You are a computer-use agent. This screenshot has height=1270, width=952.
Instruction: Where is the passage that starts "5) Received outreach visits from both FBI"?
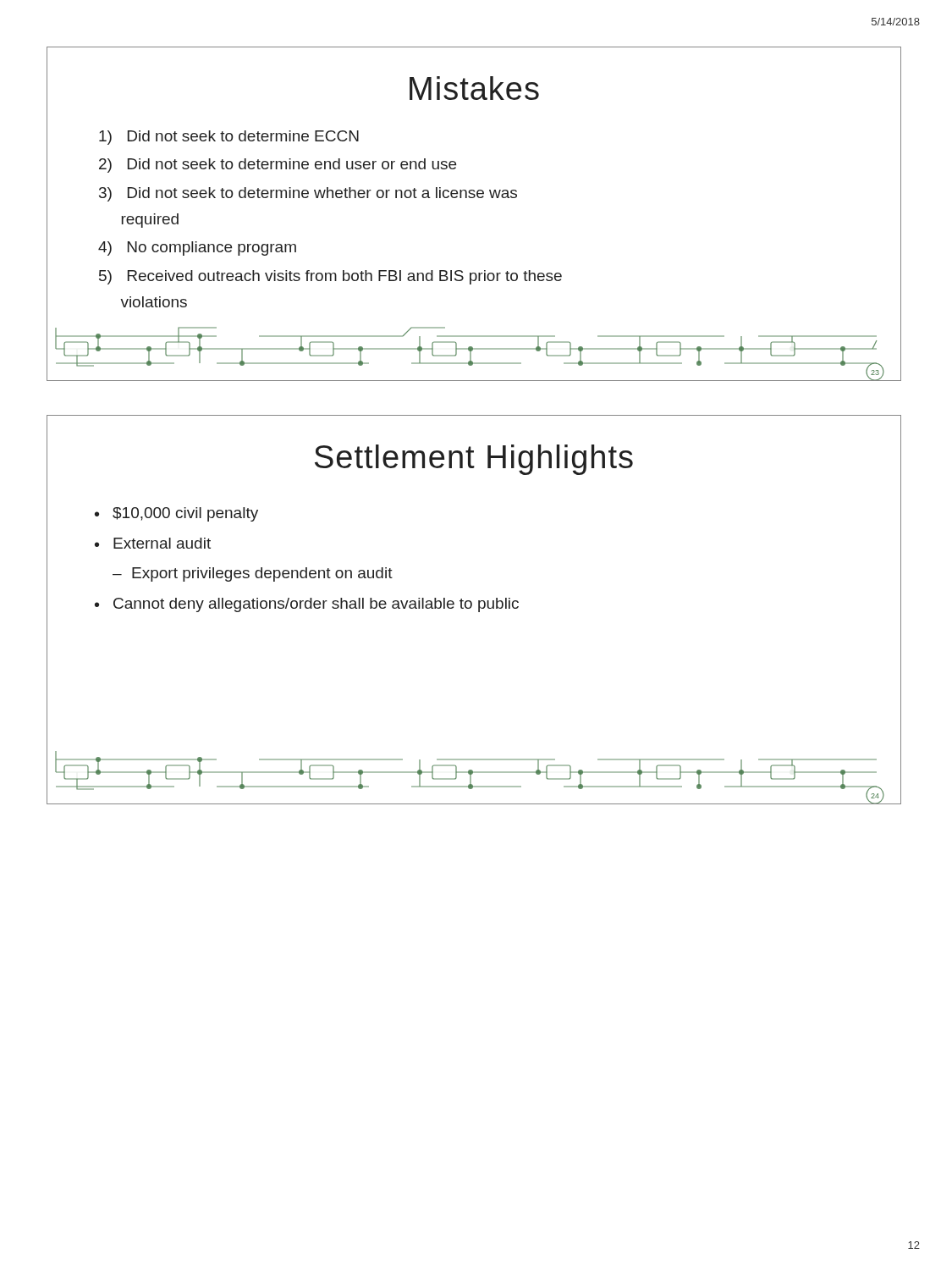click(x=330, y=287)
